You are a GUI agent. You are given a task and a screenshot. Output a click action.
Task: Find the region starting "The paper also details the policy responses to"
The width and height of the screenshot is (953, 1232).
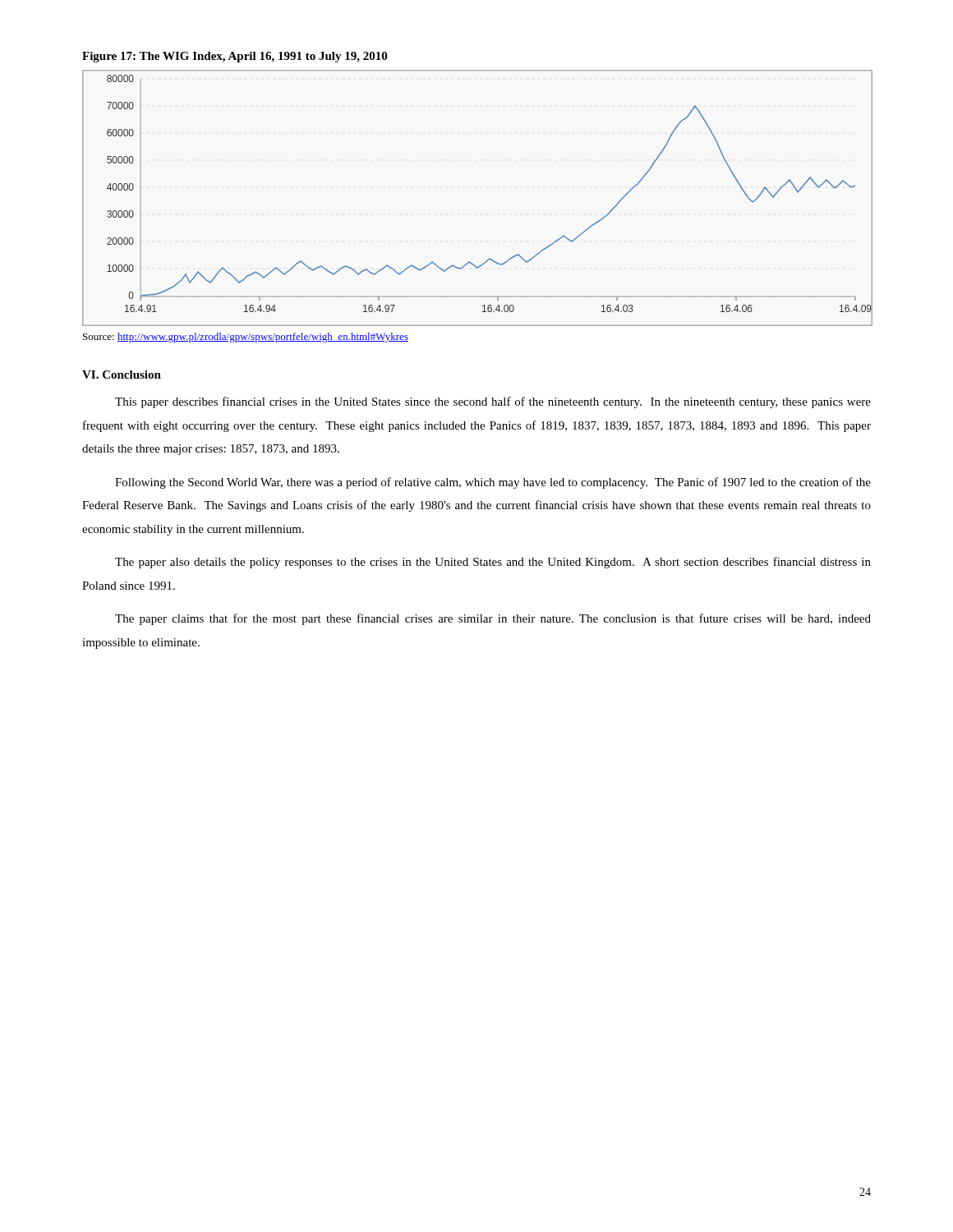[x=476, y=573]
